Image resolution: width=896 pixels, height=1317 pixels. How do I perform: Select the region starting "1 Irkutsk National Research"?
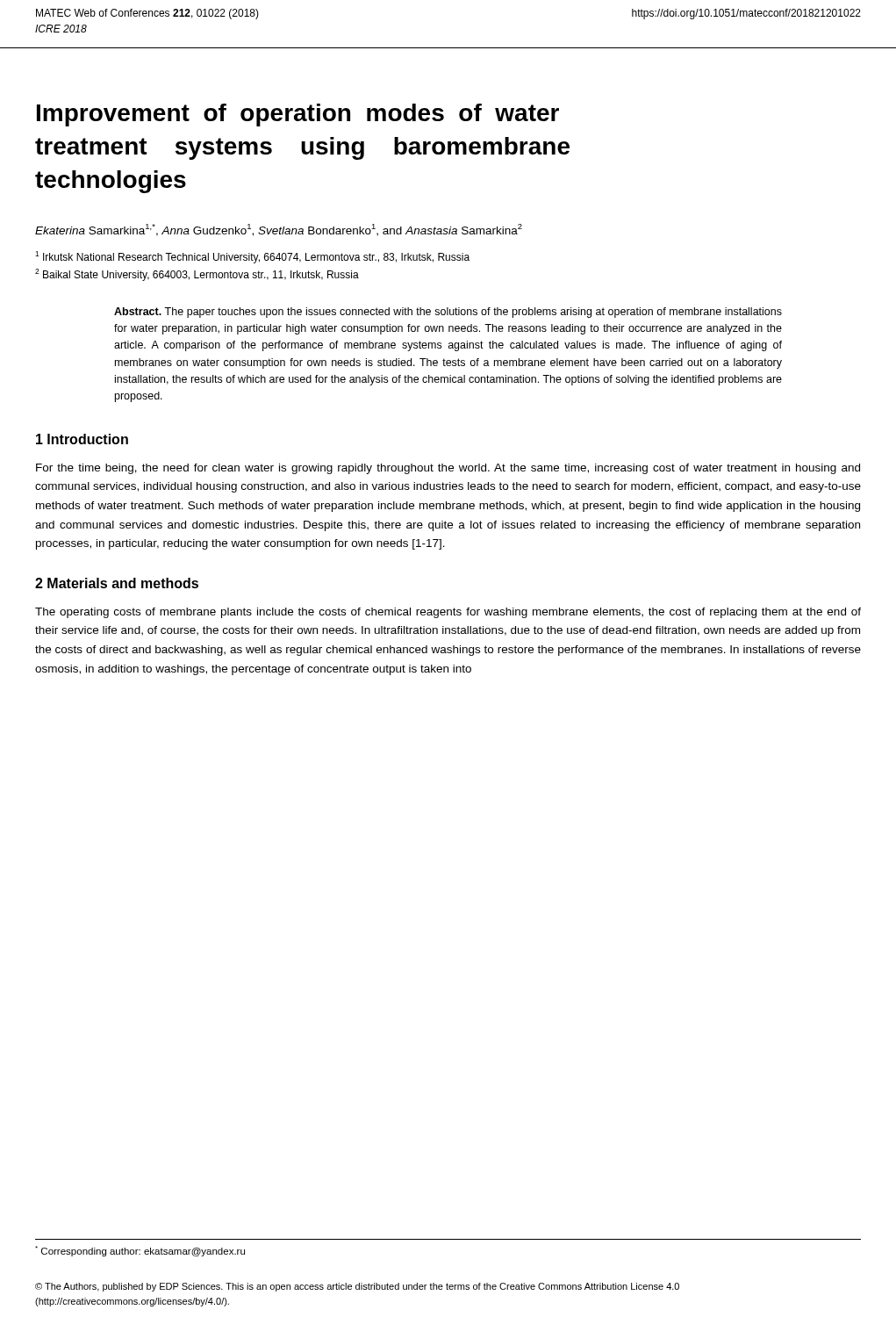[x=252, y=265]
